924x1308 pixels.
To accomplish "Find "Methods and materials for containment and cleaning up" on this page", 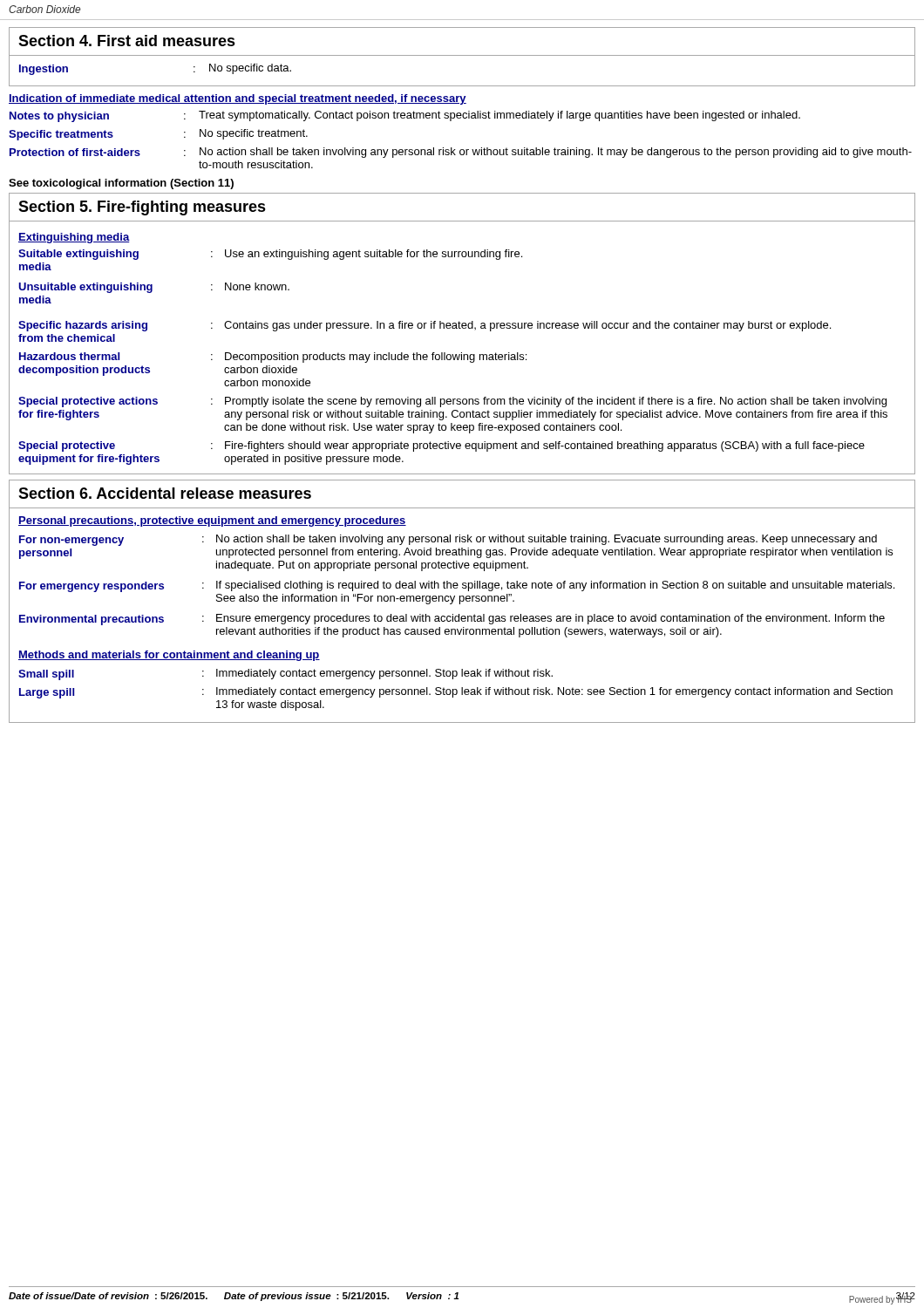I will pos(169,654).
